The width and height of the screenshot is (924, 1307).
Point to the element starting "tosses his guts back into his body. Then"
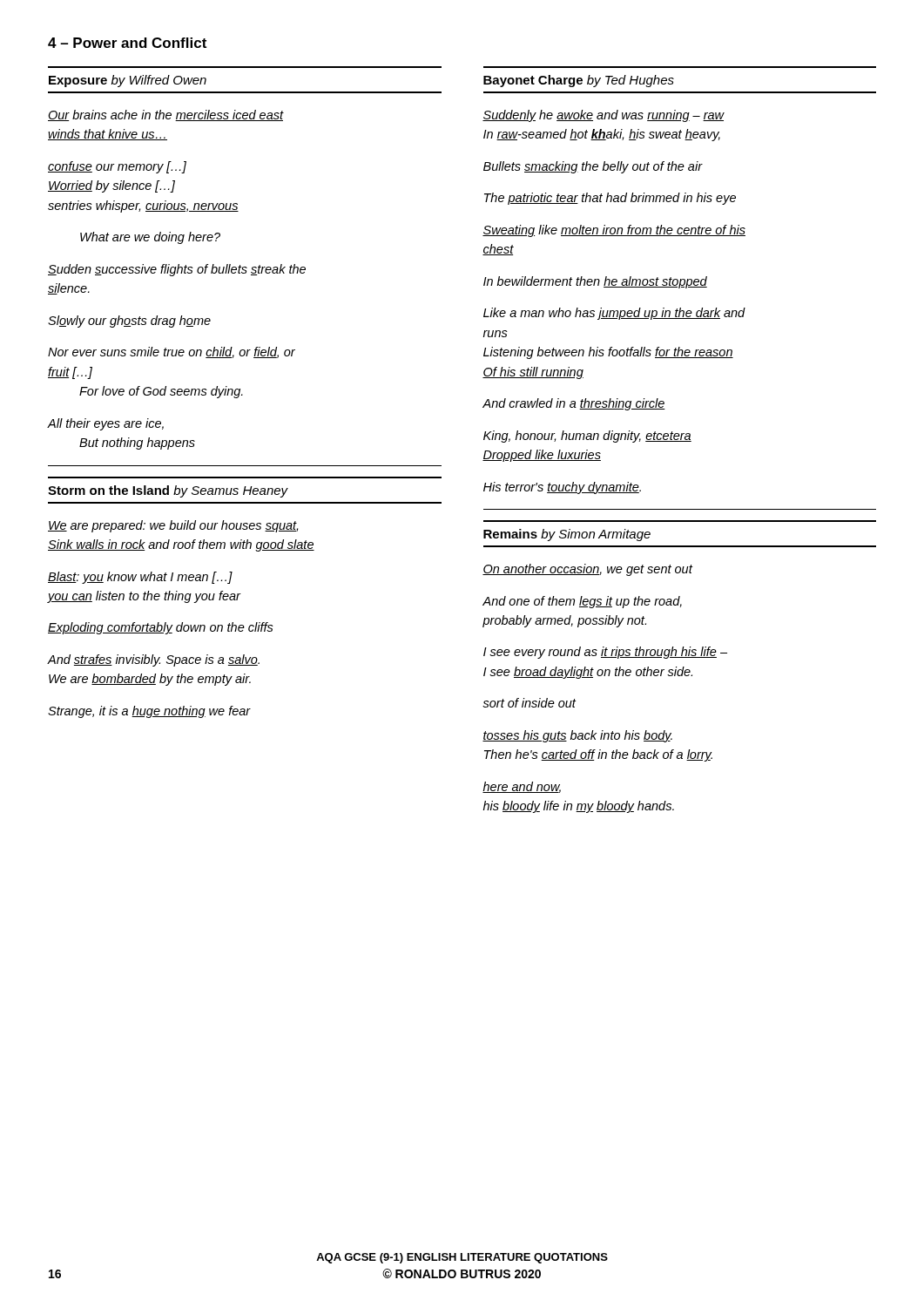point(680,745)
